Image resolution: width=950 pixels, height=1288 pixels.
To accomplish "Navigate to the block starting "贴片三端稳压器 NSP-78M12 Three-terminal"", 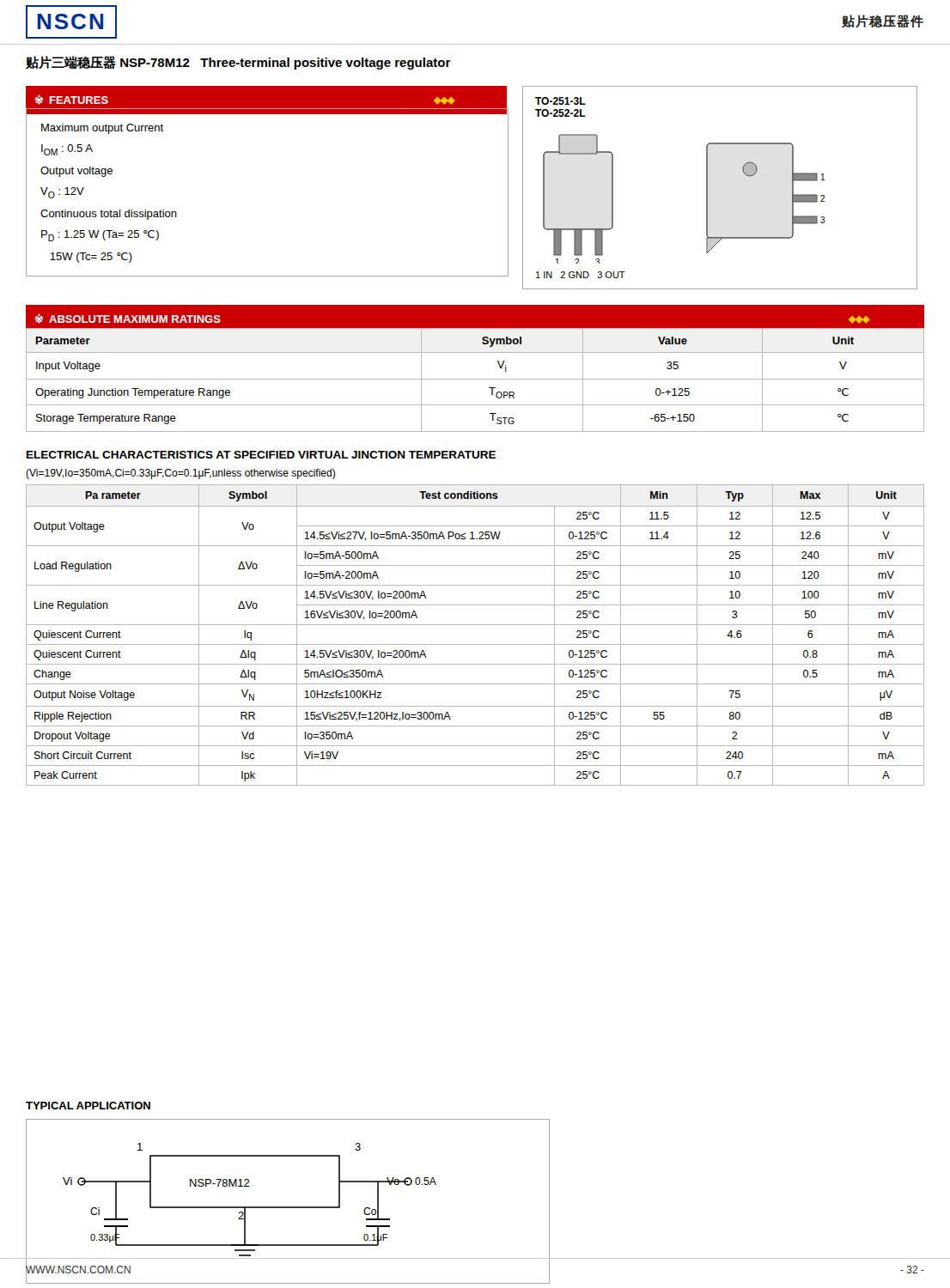I will pos(238,62).
